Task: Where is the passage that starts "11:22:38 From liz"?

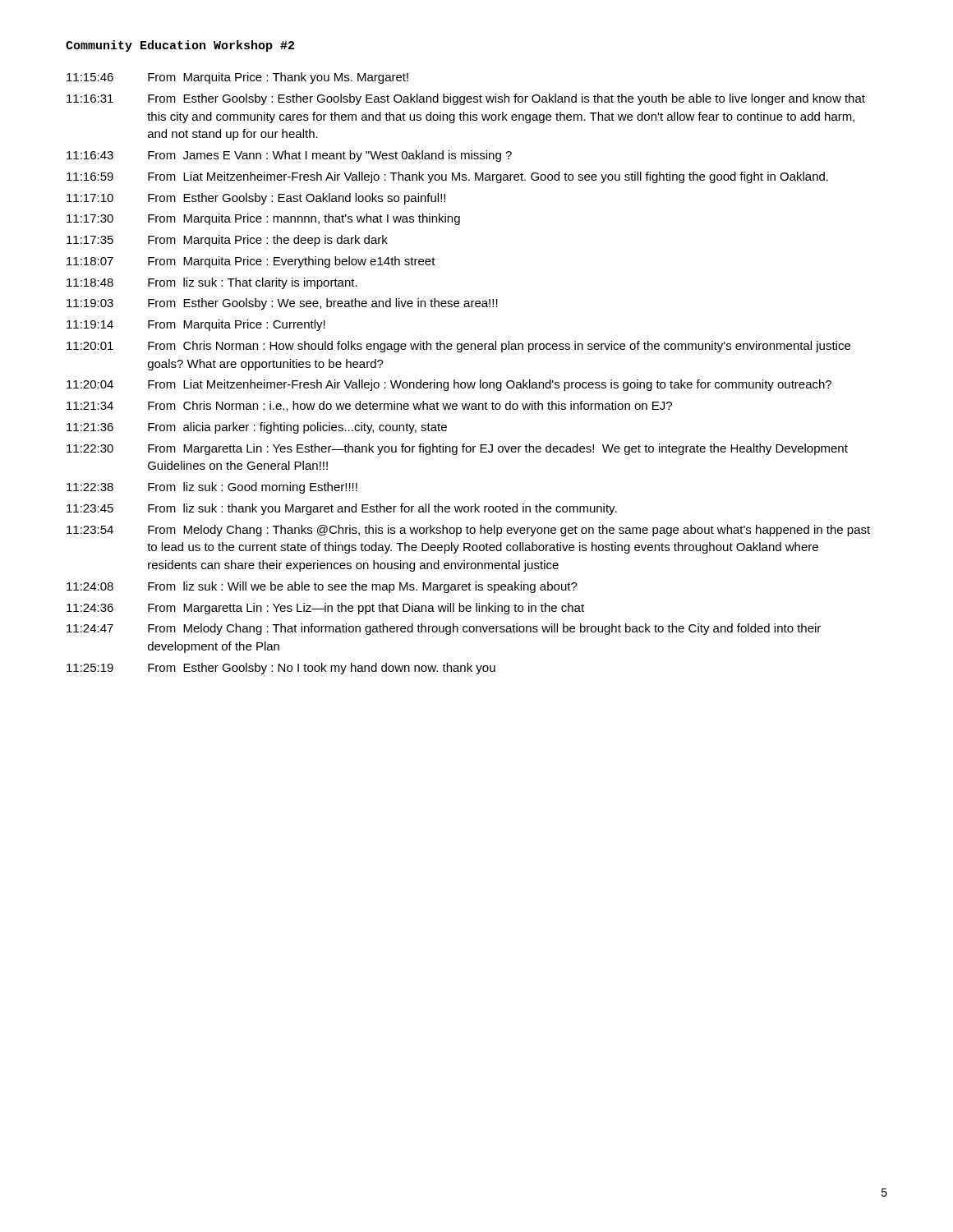Action: [x=212, y=488]
